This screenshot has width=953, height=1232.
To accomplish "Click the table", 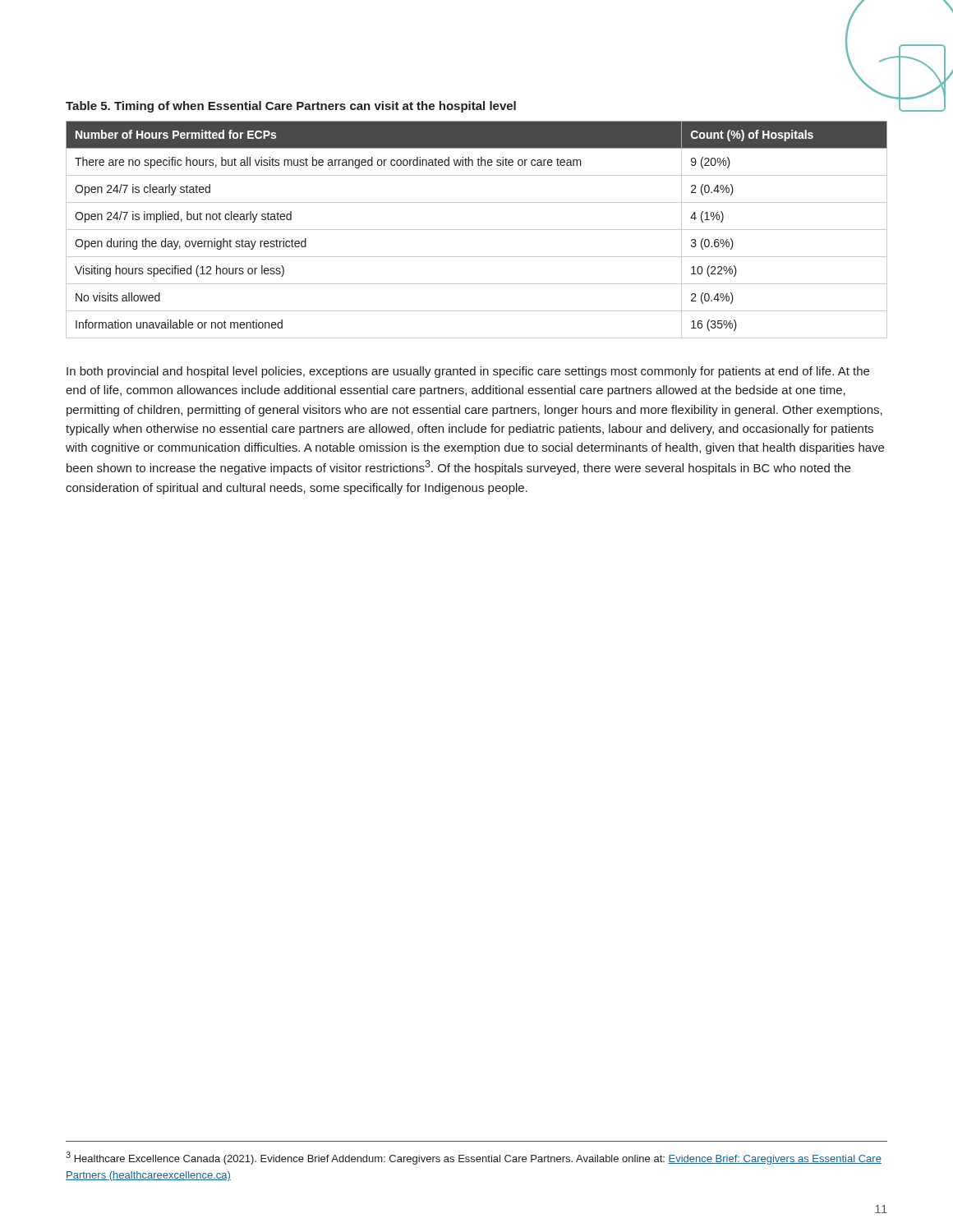I will (476, 230).
